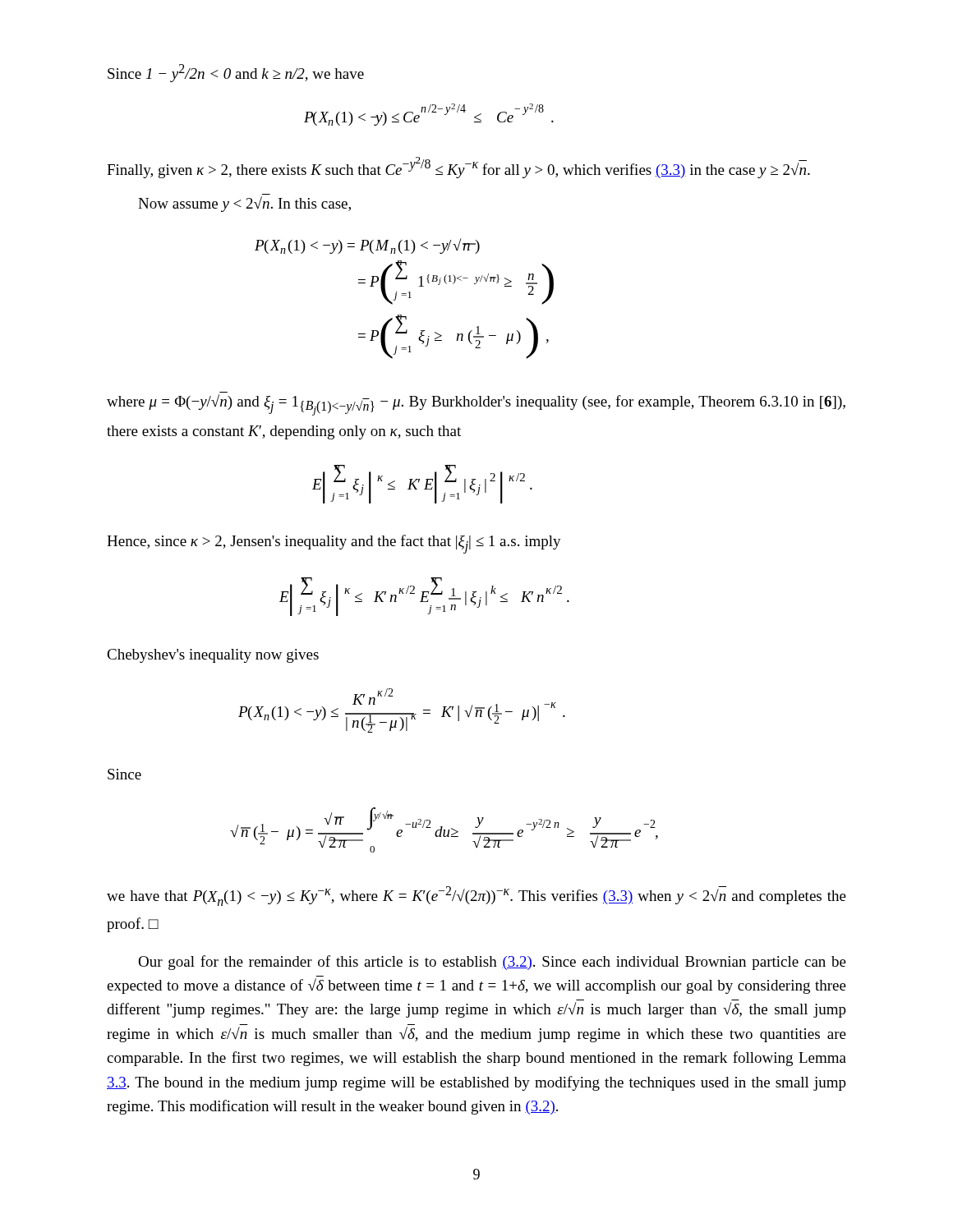
Task: Navigate to the passage starting "Our goal for the remainder"
Action: click(476, 1034)
